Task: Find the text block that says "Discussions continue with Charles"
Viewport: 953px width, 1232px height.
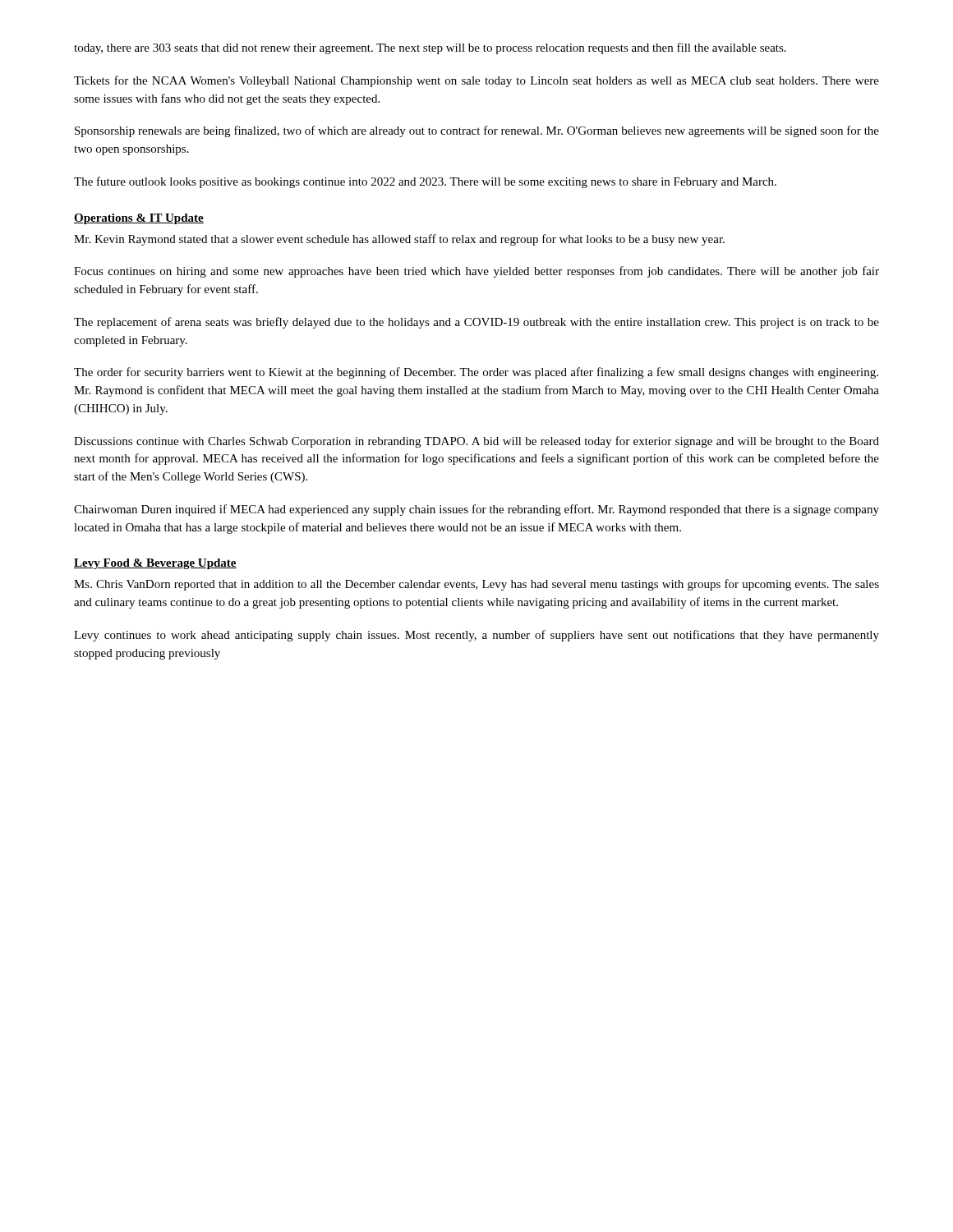Action: 476,458
